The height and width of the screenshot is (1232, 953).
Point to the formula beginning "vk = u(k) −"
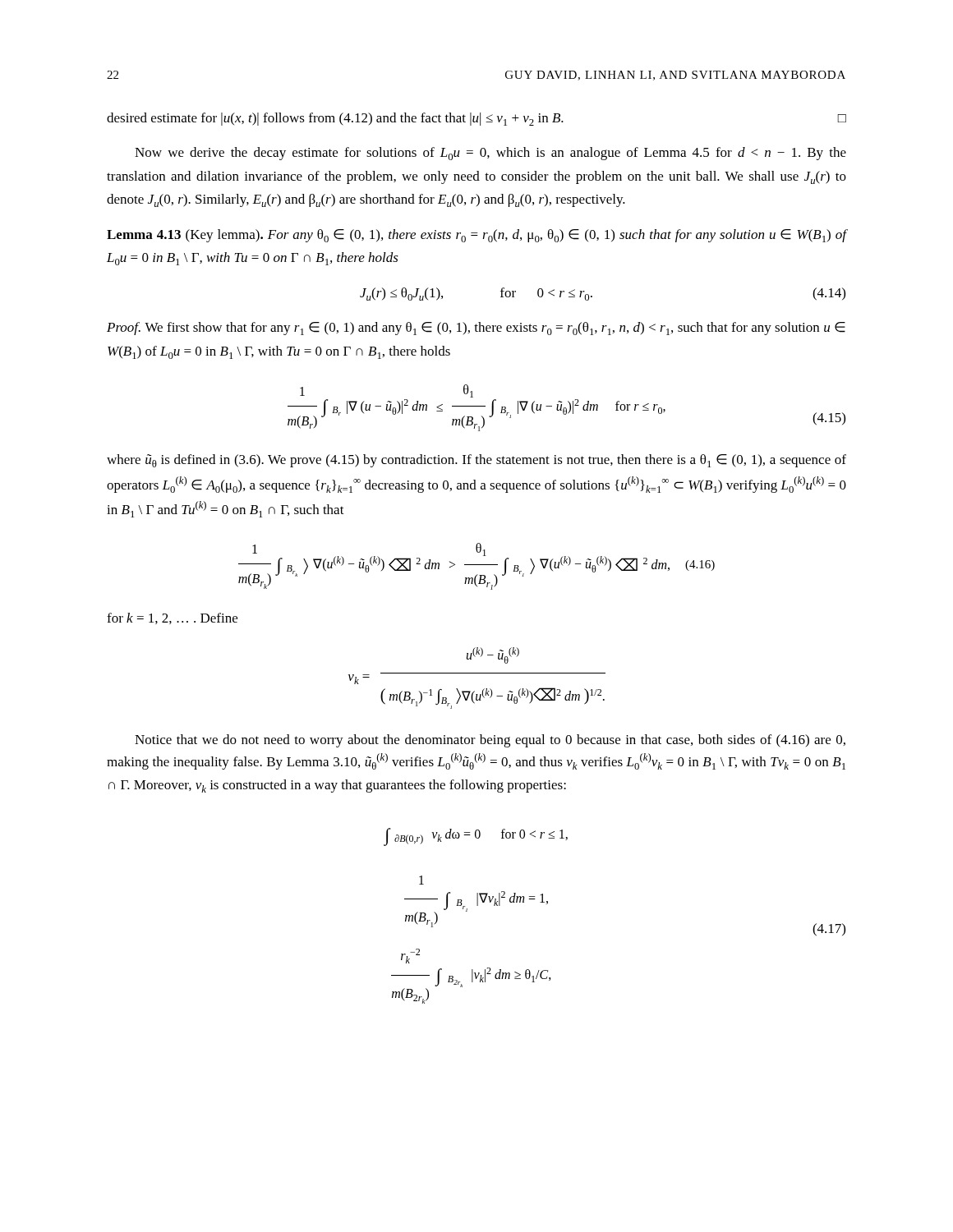[x=476, y=677]
